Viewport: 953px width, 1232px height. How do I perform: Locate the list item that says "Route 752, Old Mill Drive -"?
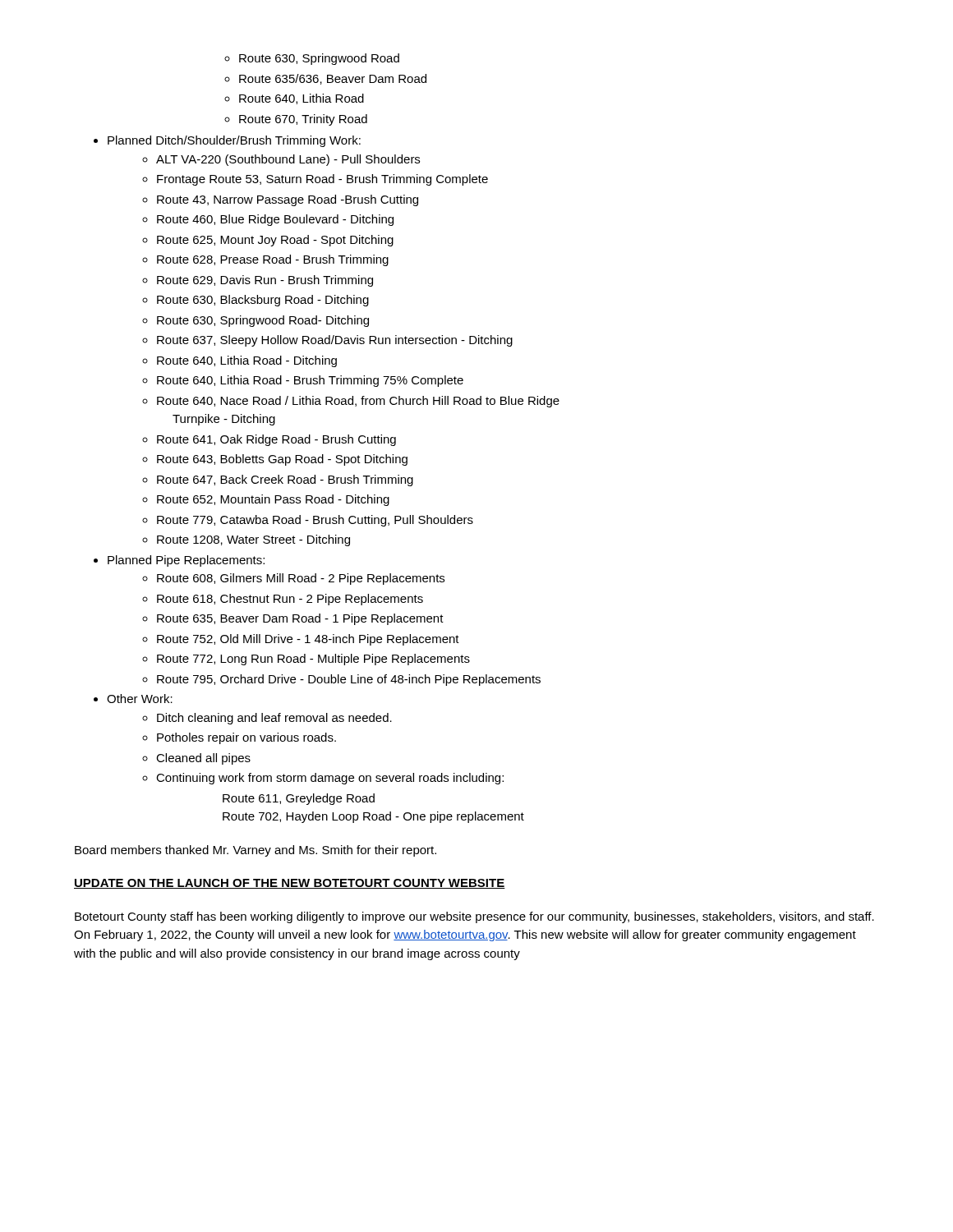pyautogui.click(x=308, y=640)
